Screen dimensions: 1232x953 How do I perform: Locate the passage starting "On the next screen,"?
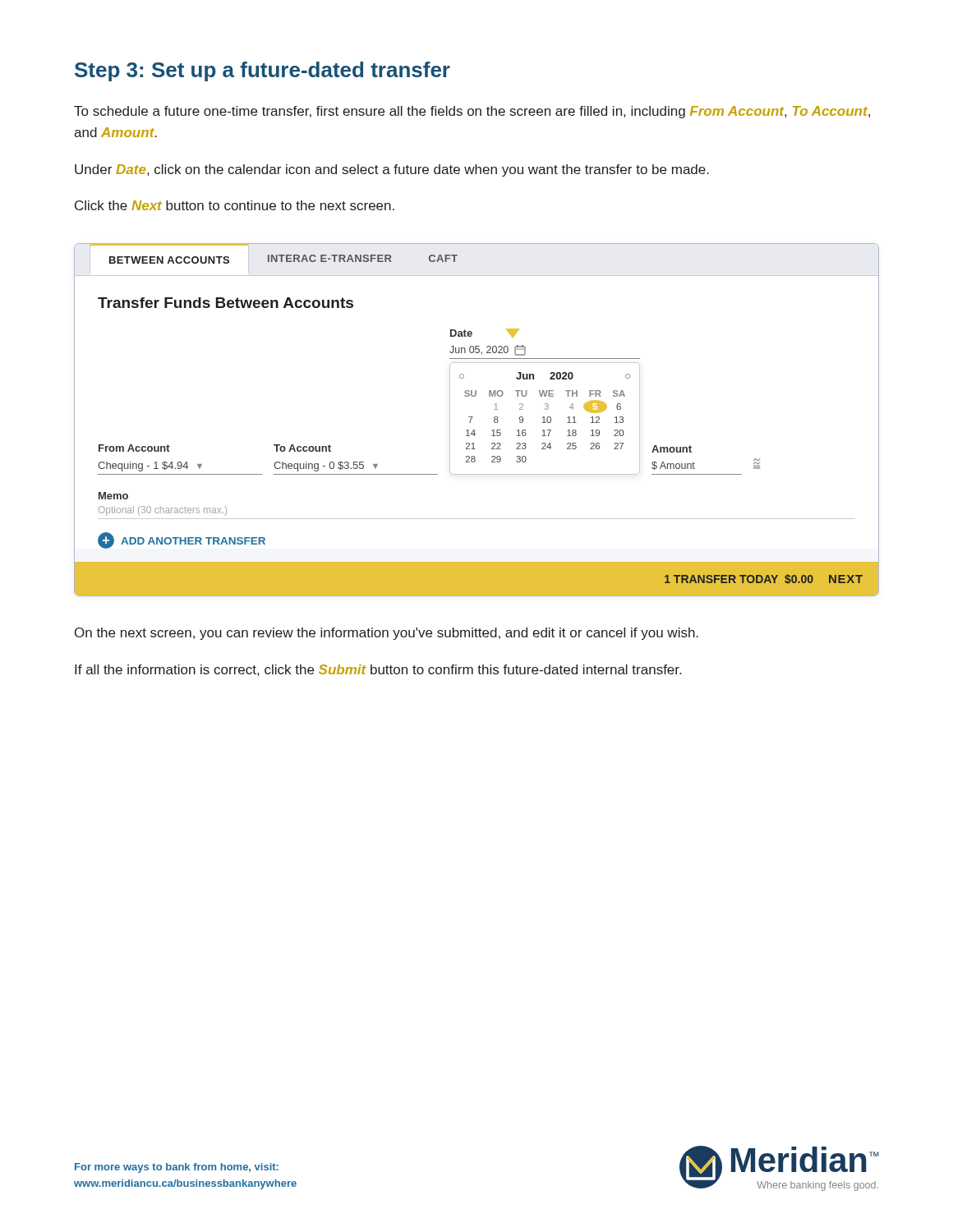click(x=387, y=633)
